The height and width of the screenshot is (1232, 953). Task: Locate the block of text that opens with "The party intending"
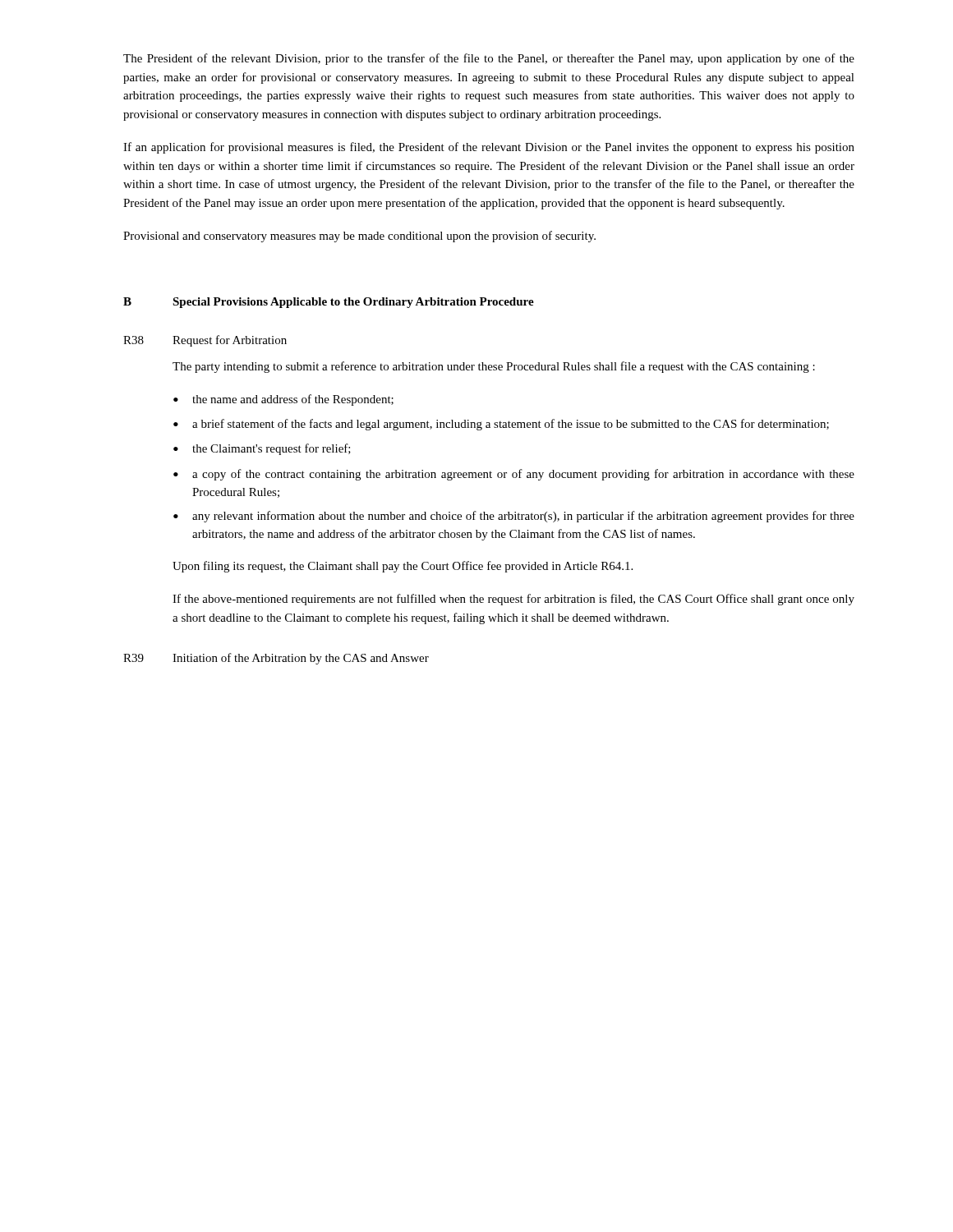coord(494,366)
